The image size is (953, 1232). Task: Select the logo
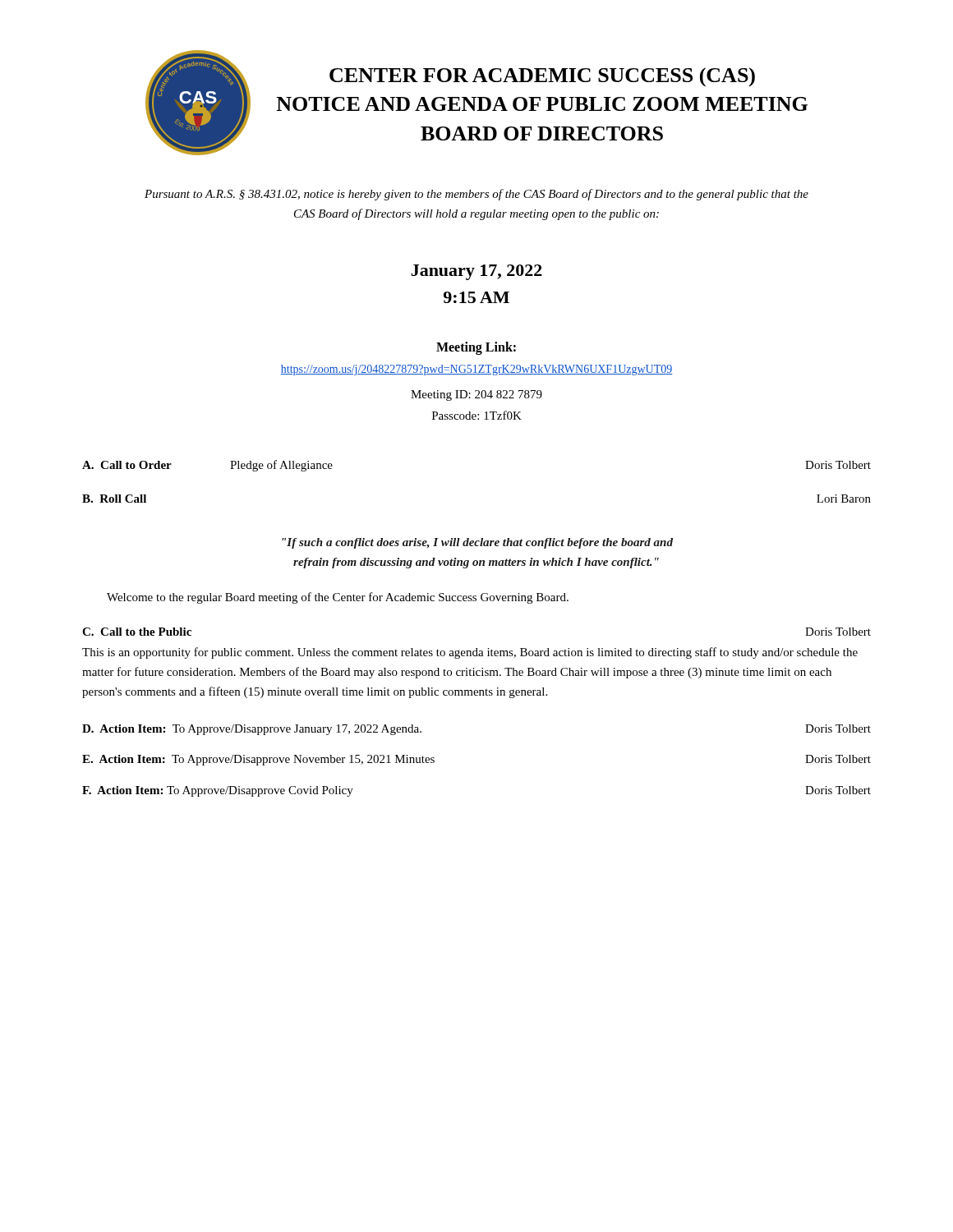[x=198, y=104]
